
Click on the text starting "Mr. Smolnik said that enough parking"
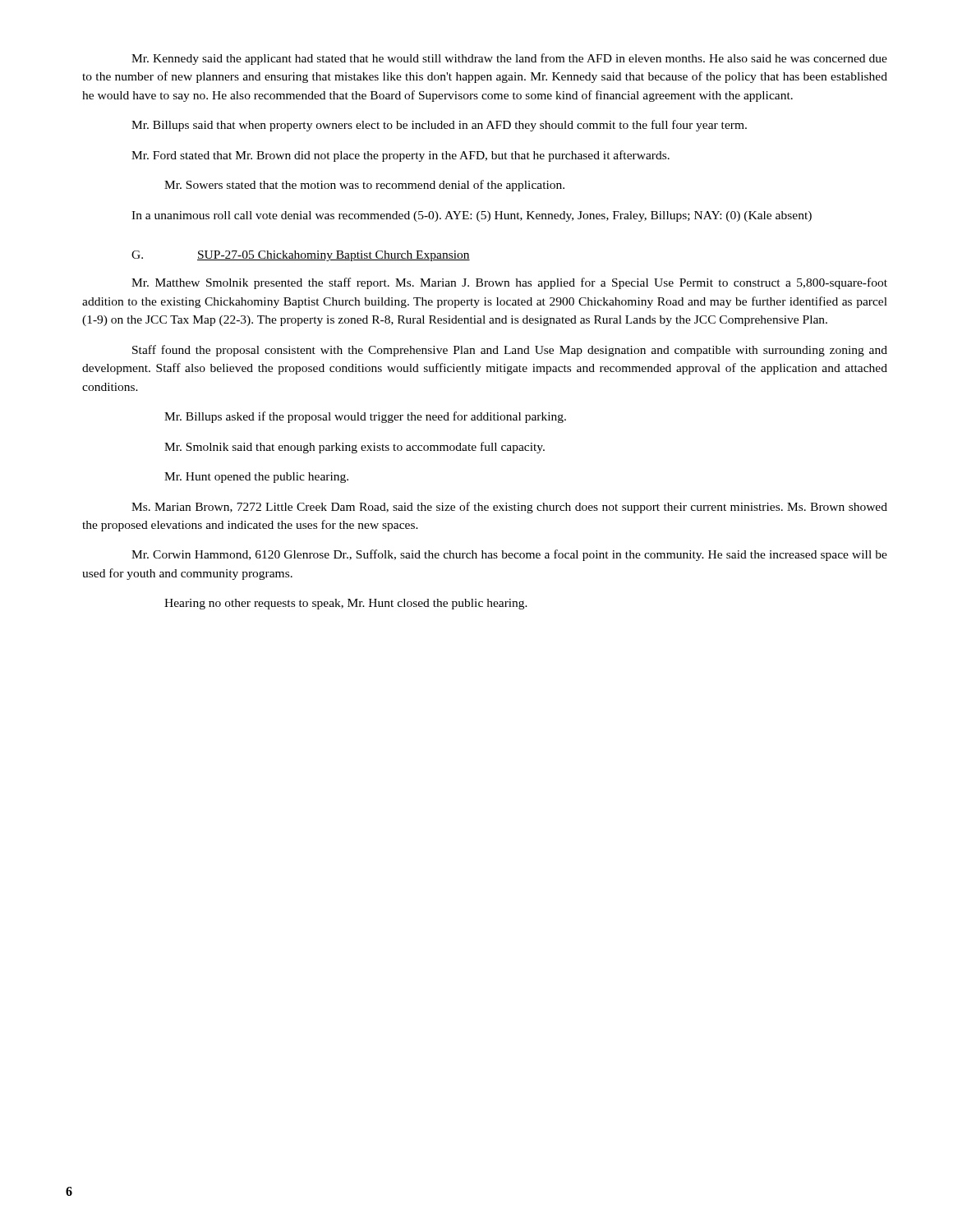[355, 446]
